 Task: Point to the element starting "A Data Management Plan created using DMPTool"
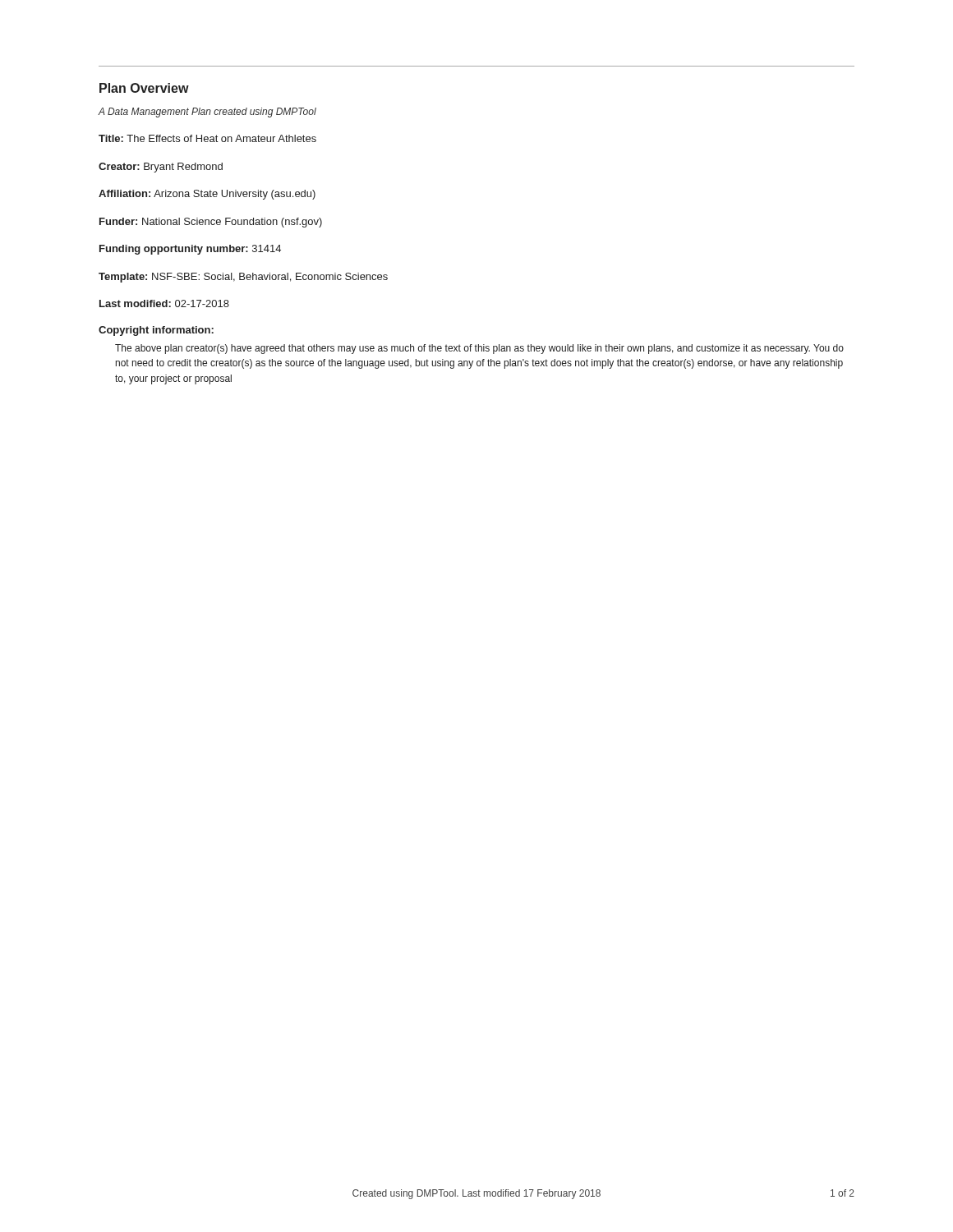pos(207,112)
